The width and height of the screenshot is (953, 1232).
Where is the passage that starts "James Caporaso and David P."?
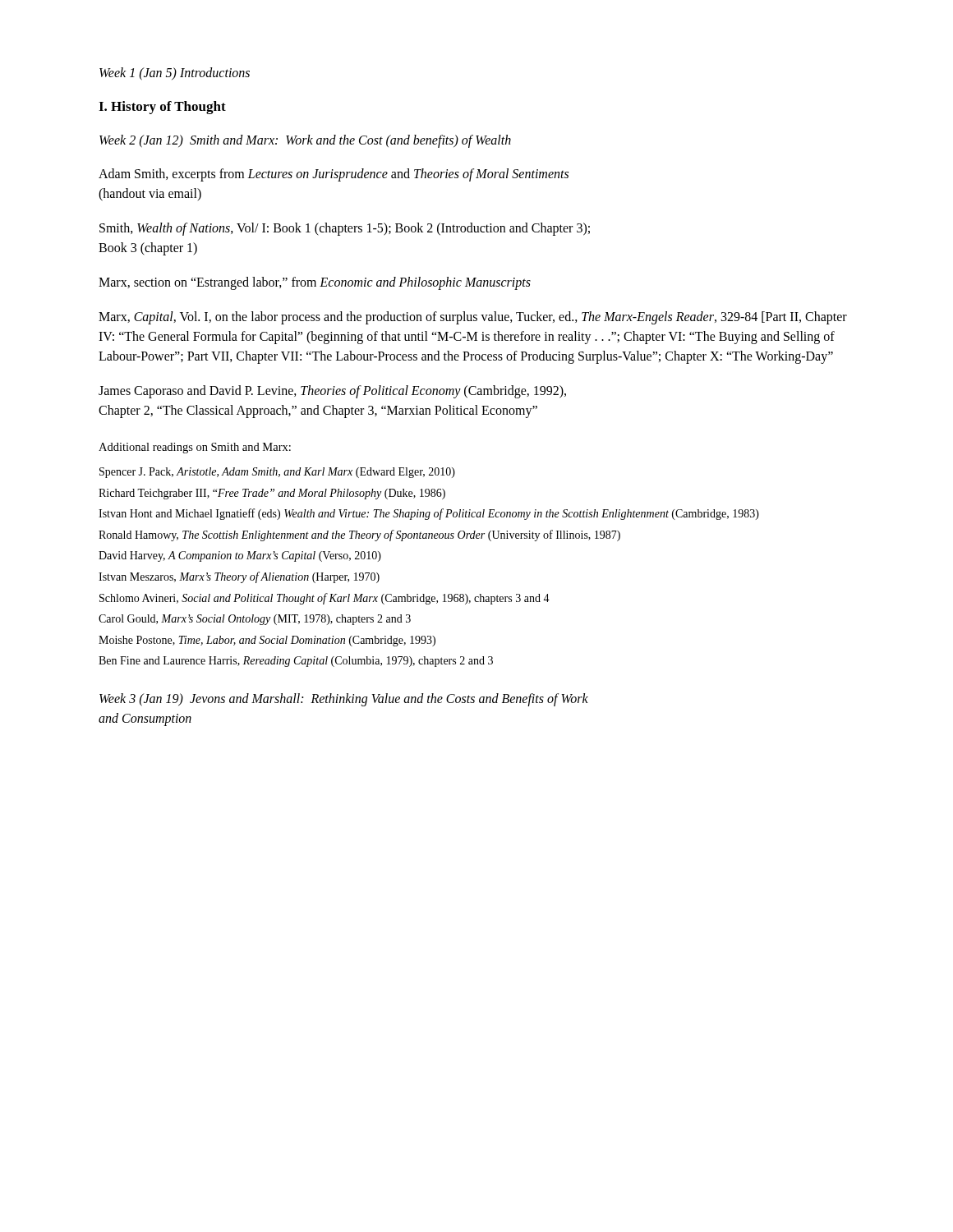click(333, 400)
